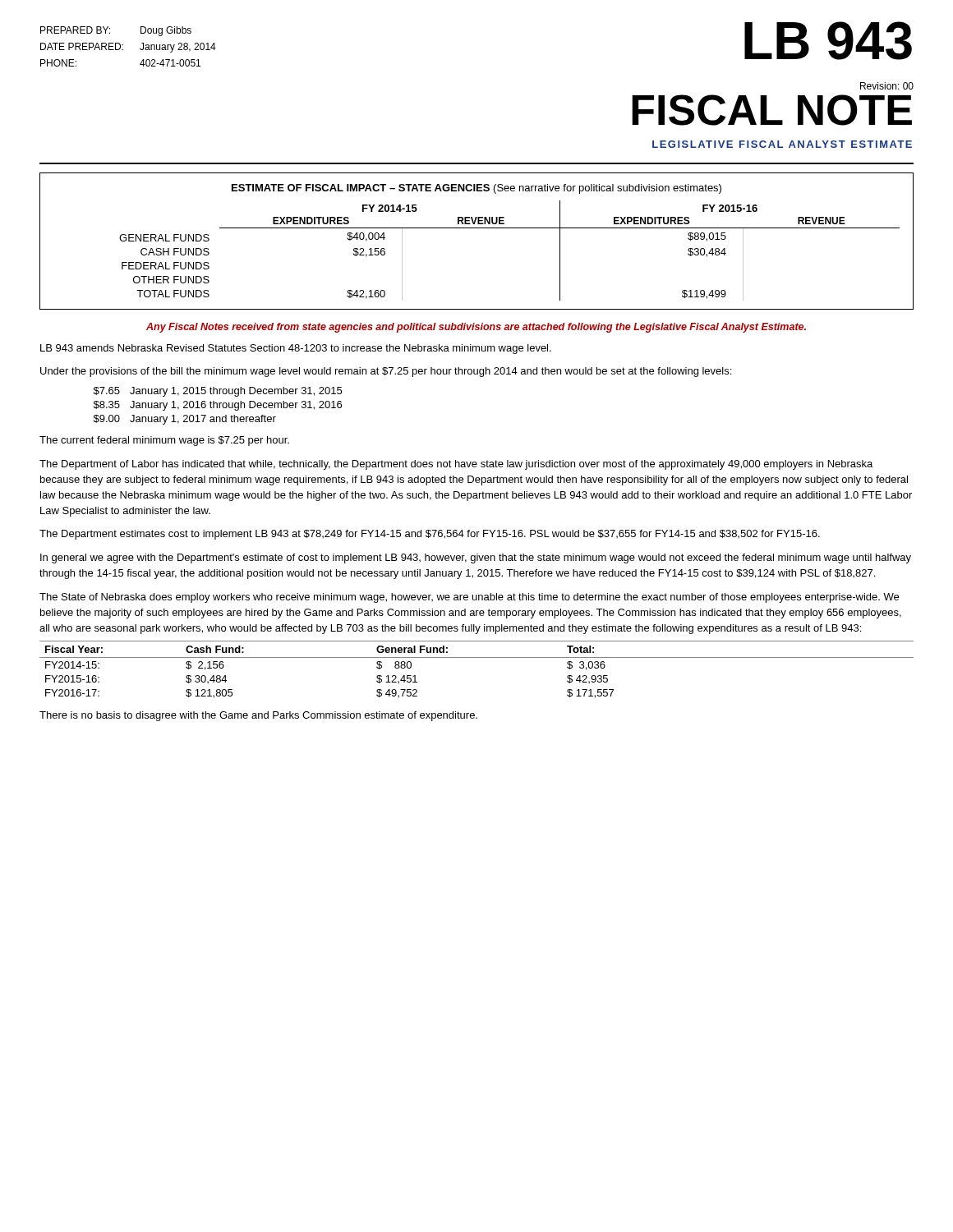This screenshot has height=1232, width=953.
Task: Point to the block starting "The State of Nebraska does"
Action: [471, 612]
